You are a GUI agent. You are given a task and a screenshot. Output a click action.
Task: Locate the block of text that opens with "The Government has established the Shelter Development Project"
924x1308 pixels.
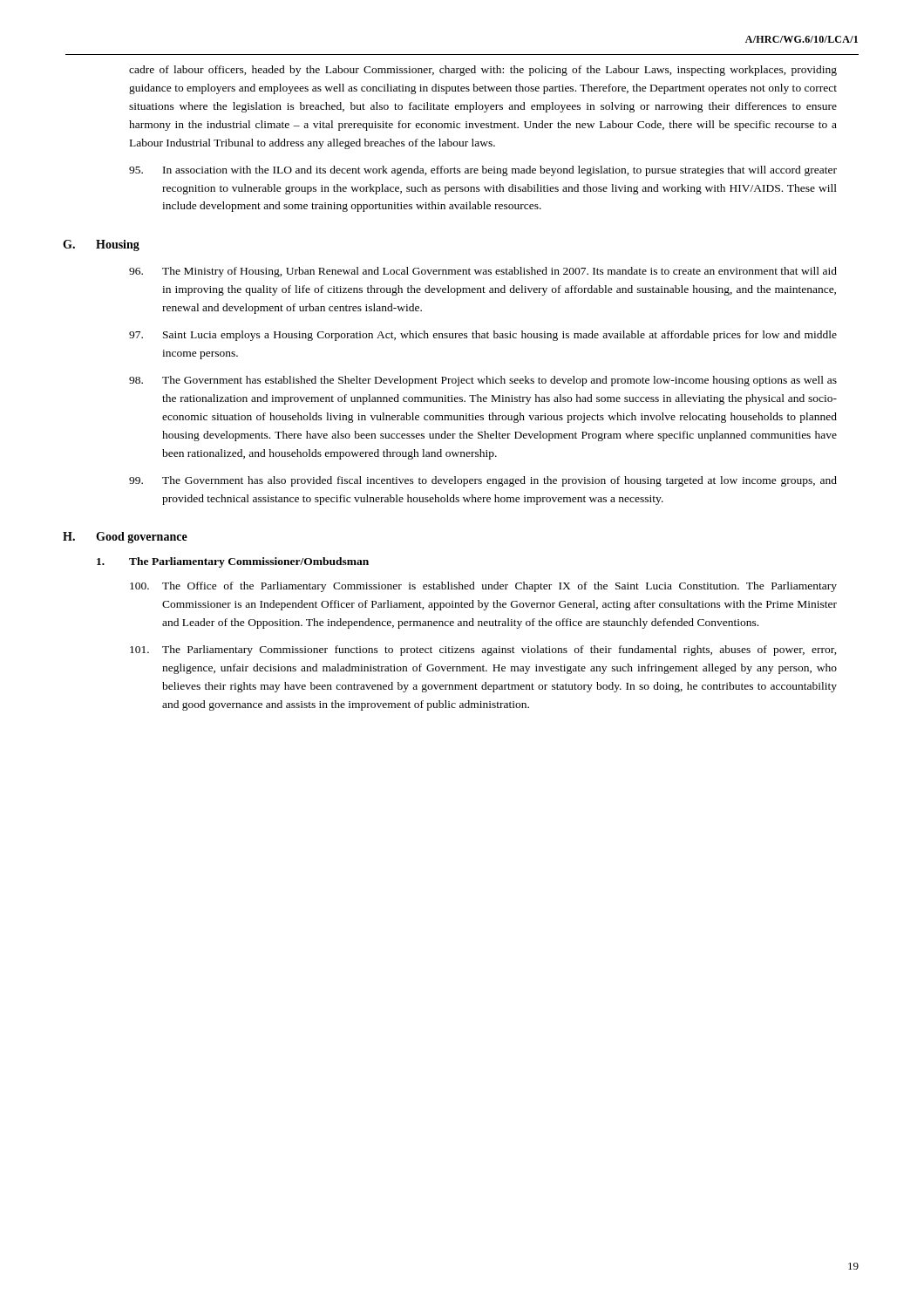click(483, 417)
